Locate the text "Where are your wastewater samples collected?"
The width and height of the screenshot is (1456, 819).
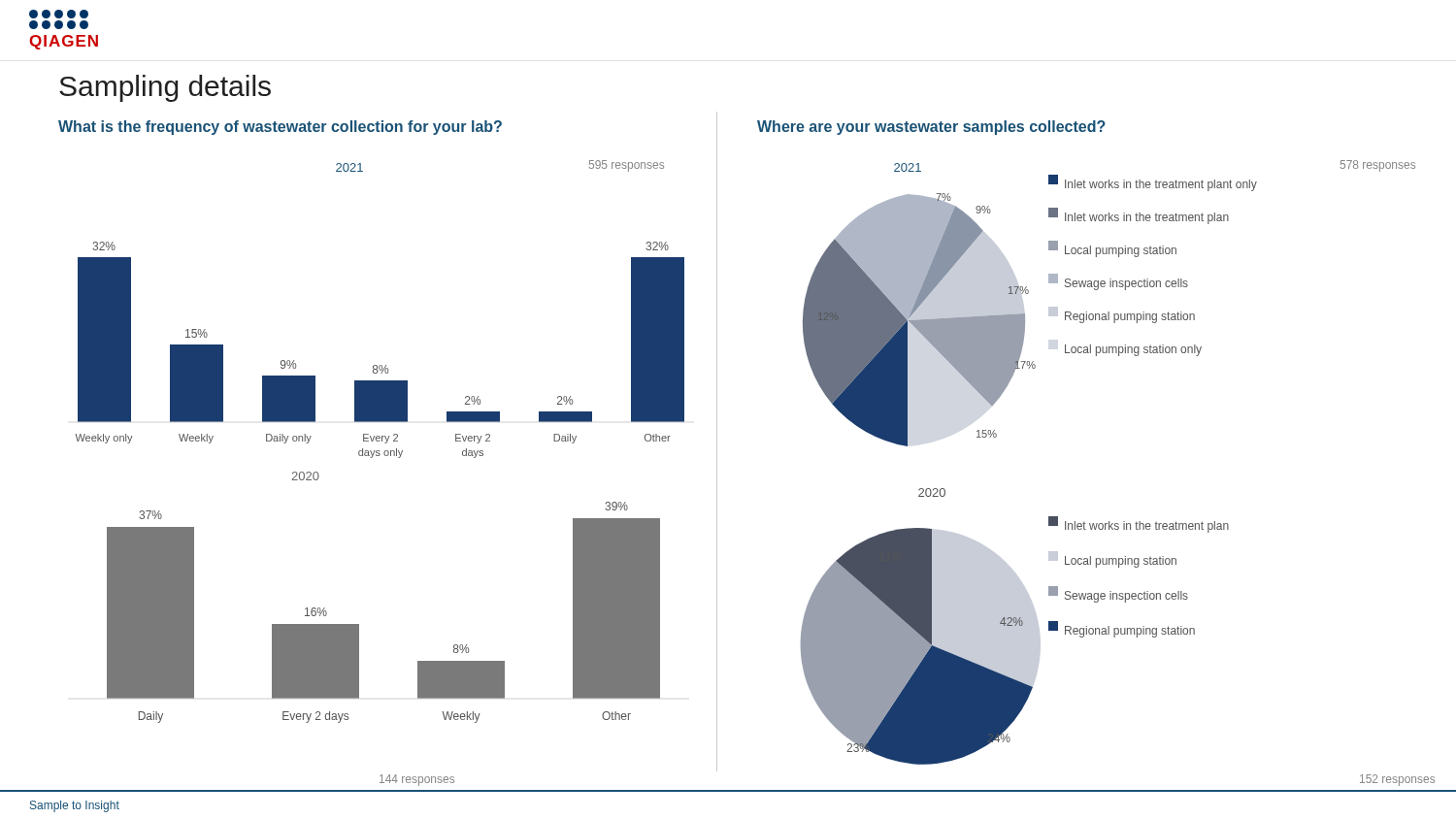click(931, 127)
